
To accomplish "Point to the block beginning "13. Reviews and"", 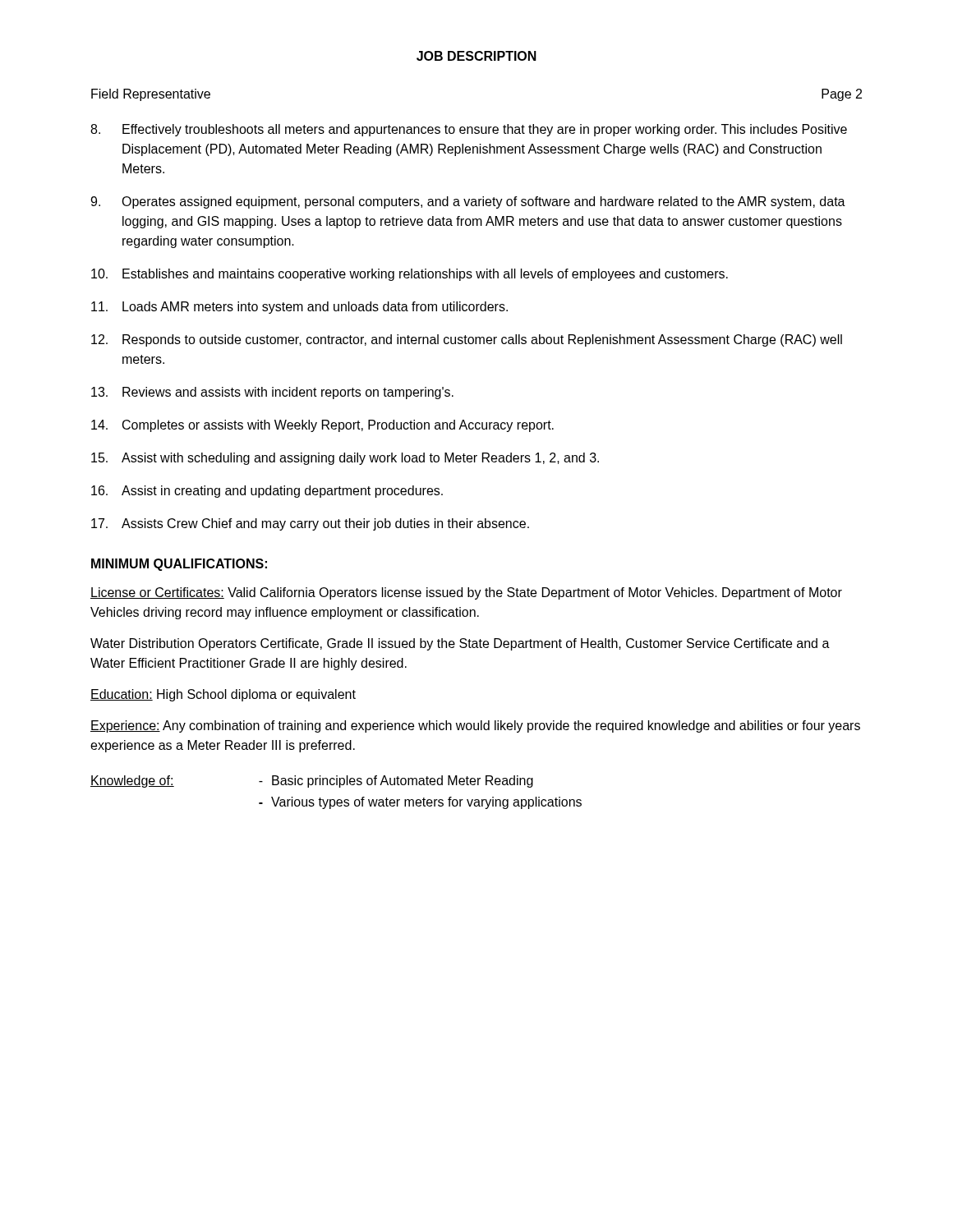I will (x=272, y=393).
